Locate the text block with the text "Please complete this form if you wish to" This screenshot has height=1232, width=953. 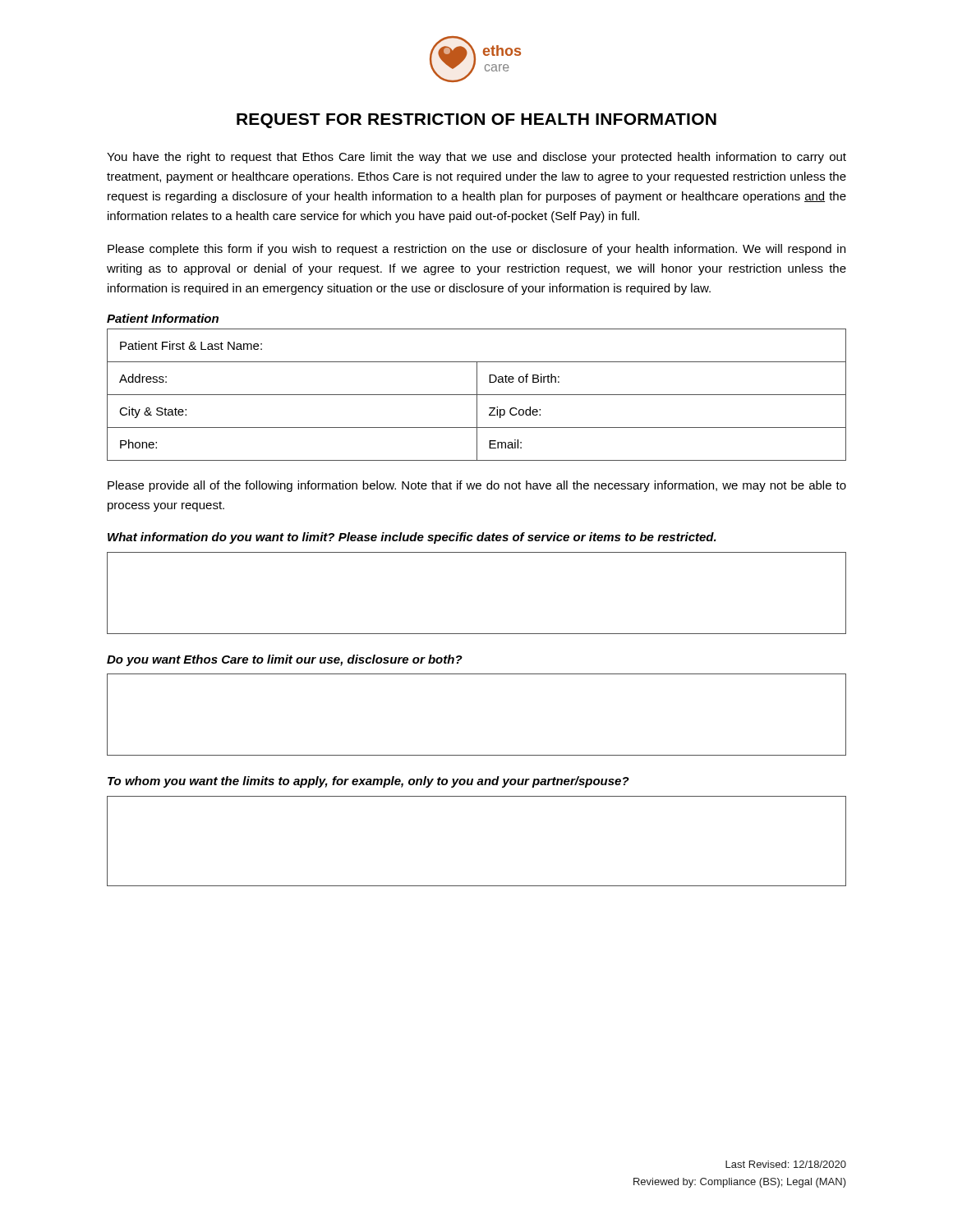click(x=476, y=268)
